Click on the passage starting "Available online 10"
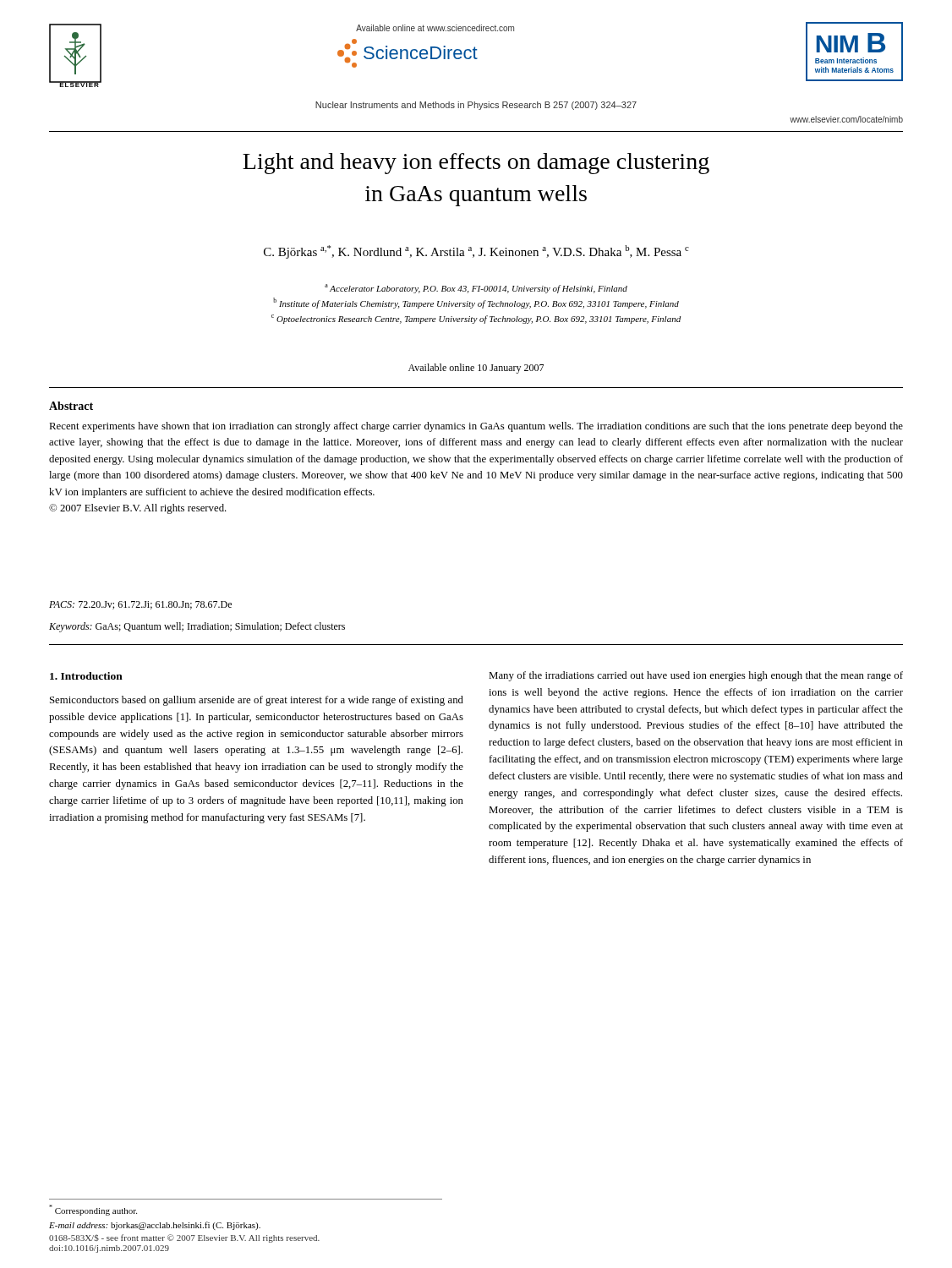952x1268 pixels. point(476,368)
